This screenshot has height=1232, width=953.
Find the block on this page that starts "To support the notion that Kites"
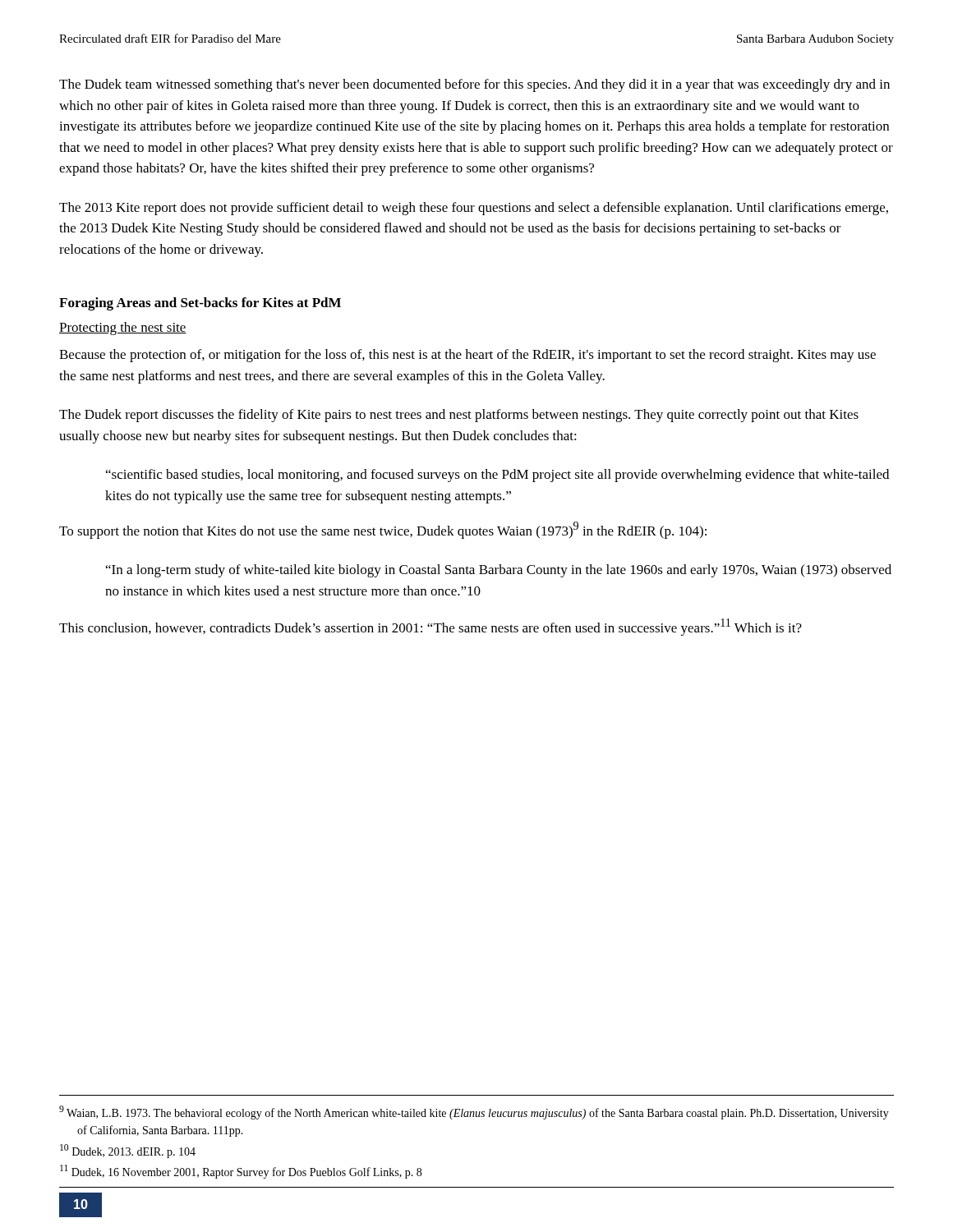pos(383,529)
